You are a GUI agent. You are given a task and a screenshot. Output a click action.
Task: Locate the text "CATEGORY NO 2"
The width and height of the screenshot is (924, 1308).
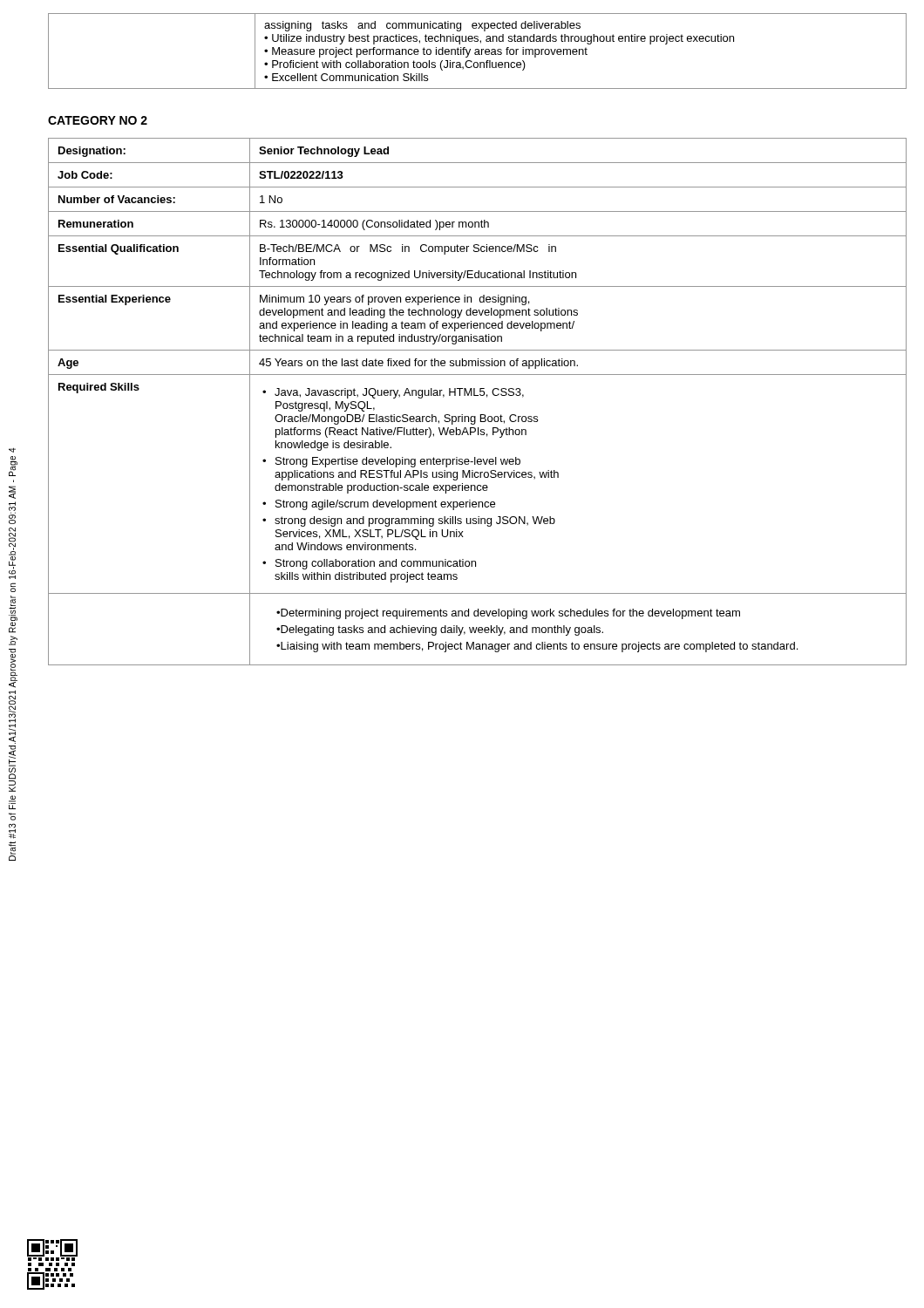pyautogui.click(x=98, y=120)
